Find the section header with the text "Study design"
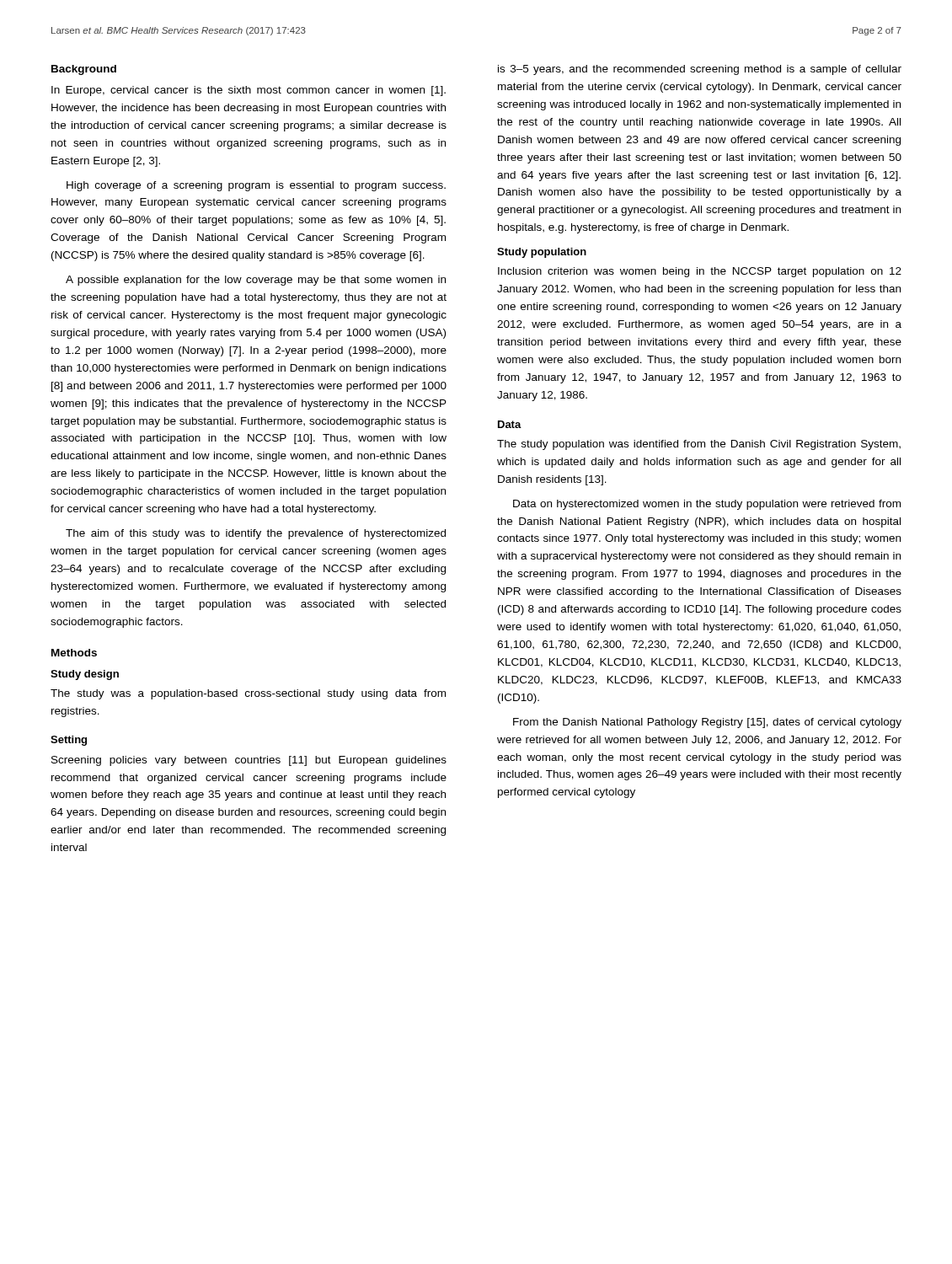The height and width of the screenshot is (1264, 952). (85, 673)
